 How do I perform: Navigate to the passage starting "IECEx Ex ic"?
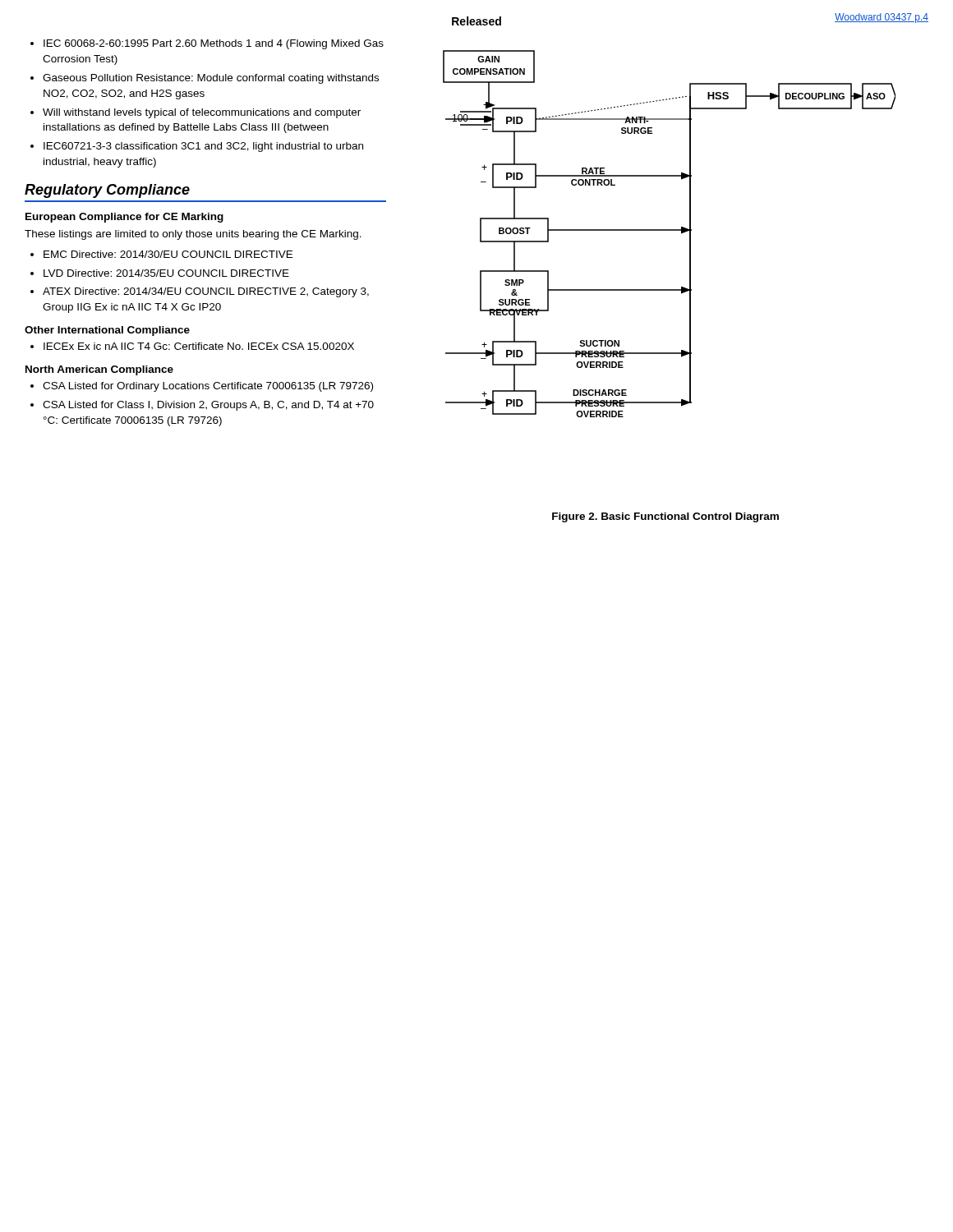[199, 346]
